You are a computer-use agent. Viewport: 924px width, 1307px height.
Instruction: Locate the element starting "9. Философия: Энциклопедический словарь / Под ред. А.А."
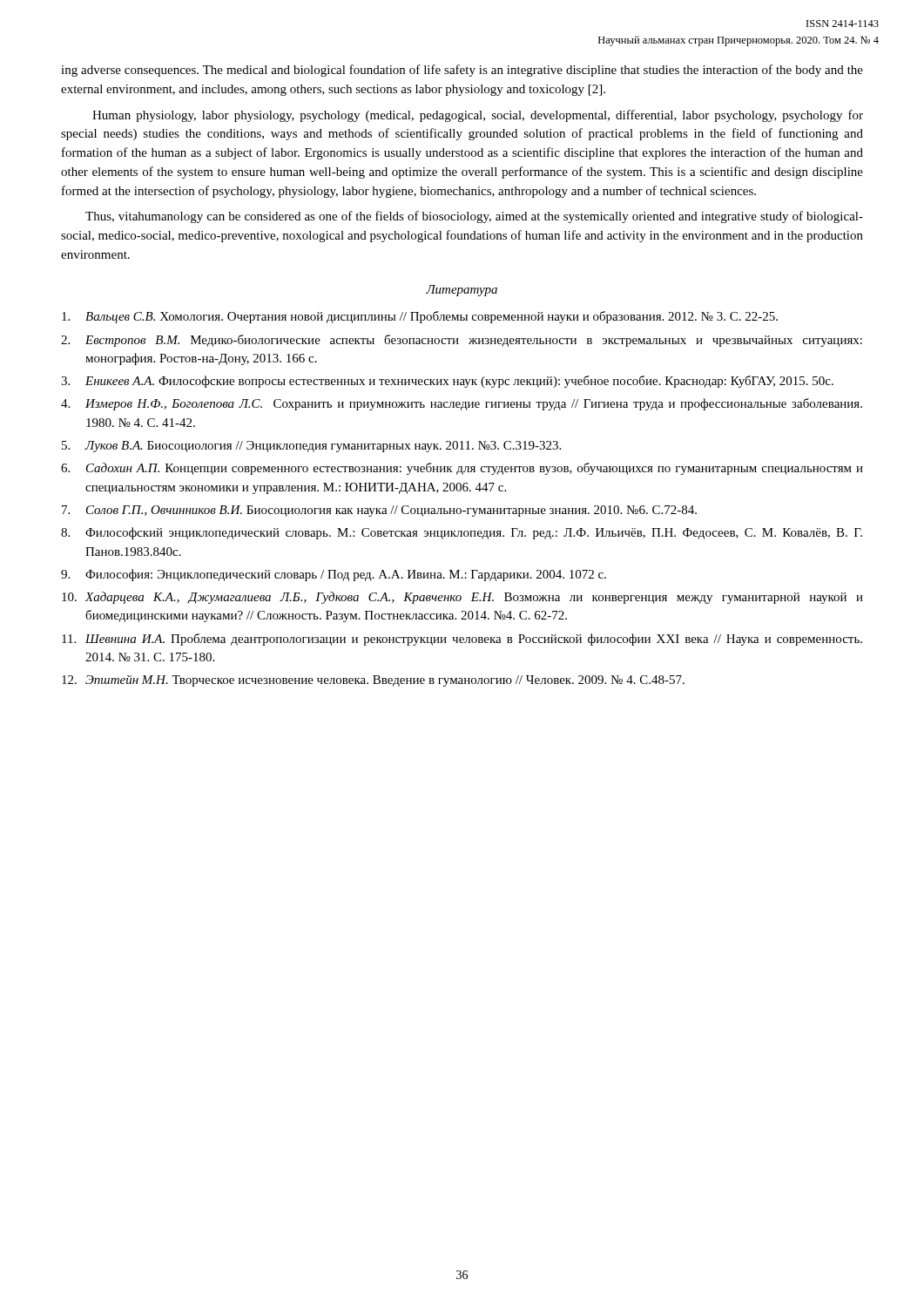pyautogui.click(x=462, y=575)
